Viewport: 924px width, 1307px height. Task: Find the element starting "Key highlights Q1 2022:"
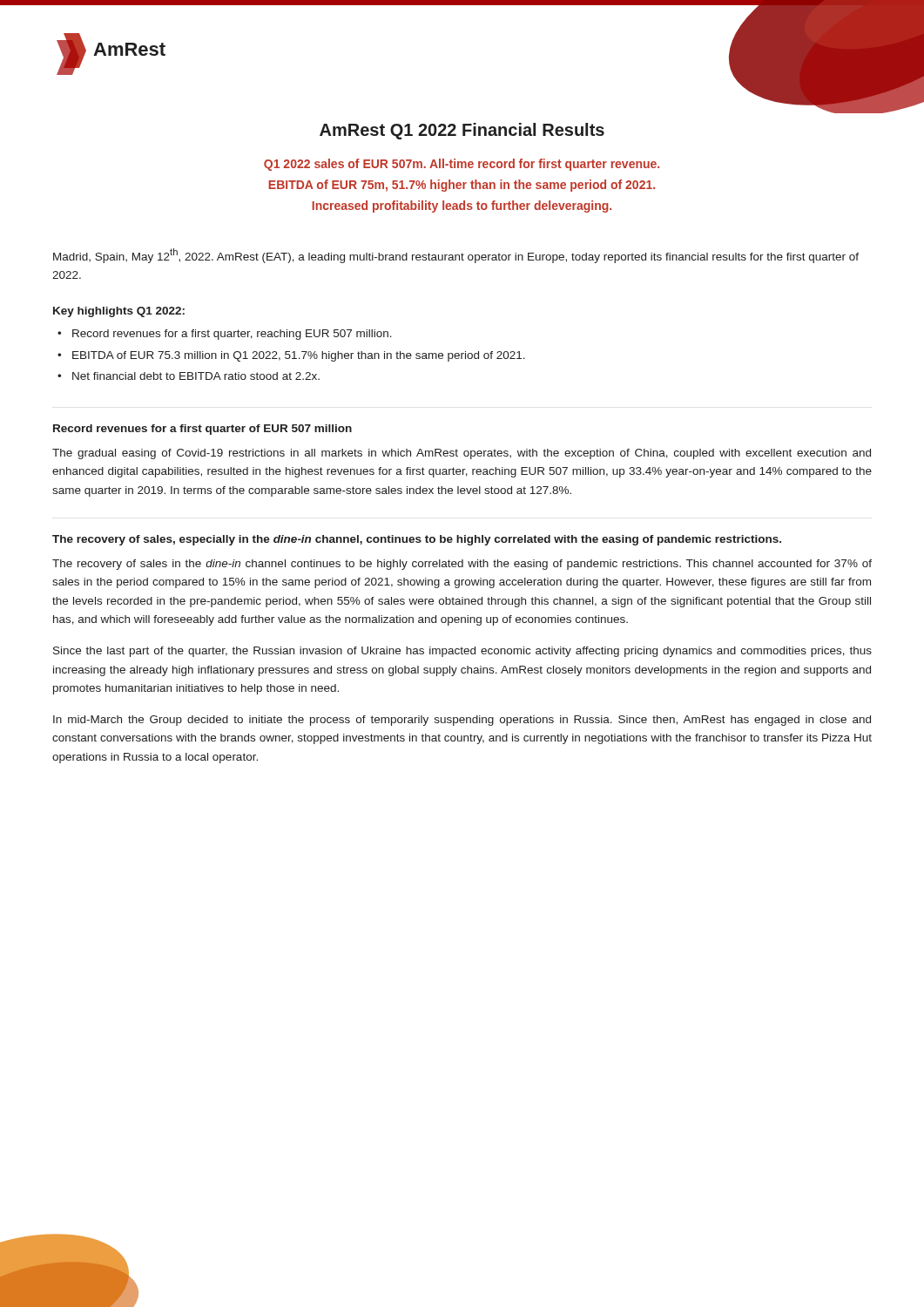pos(119,311)
